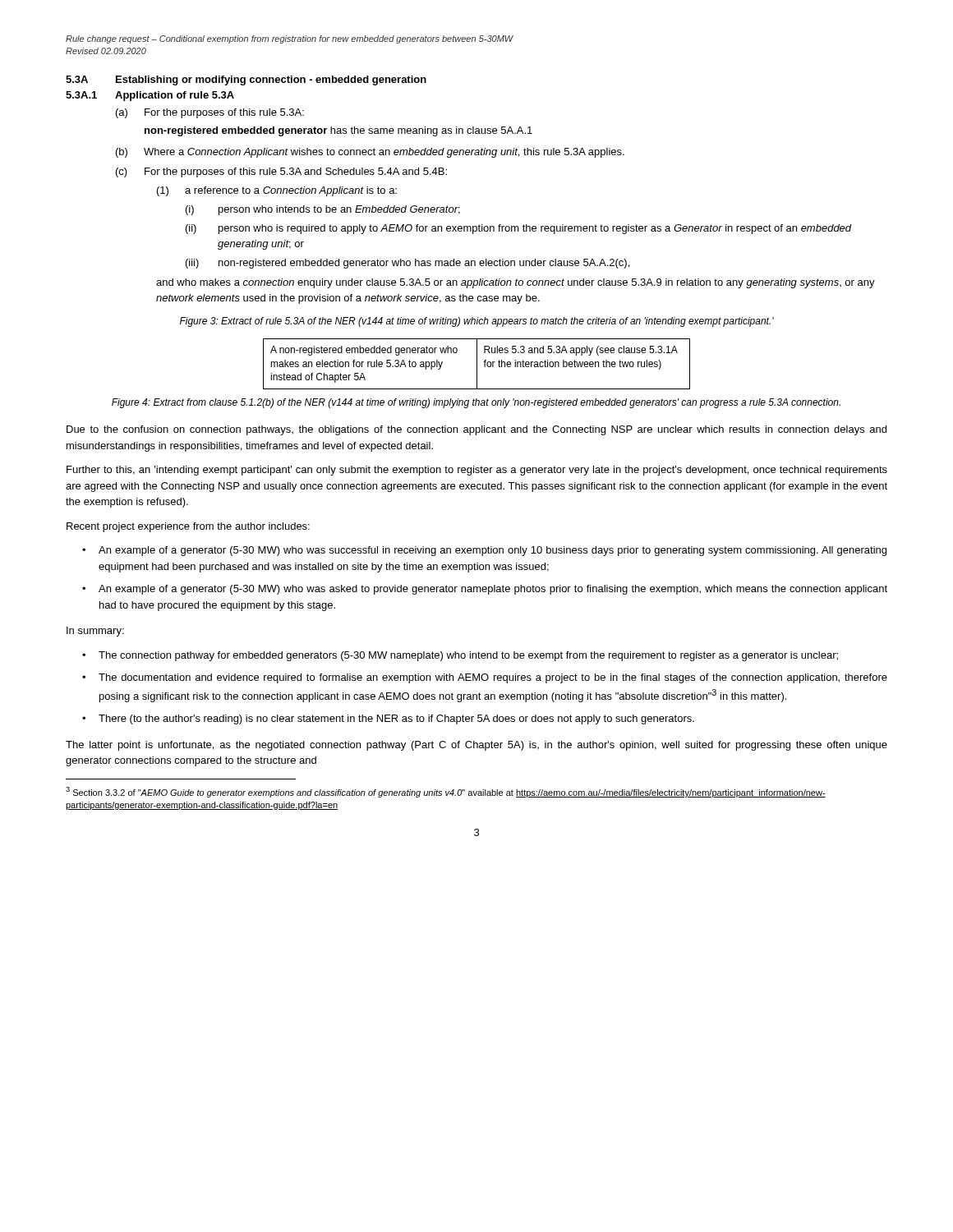Point to the block beginning "The latter point is unfortunate, as the"
This screenshot has height=1232, width=953.
click(476, 752)
